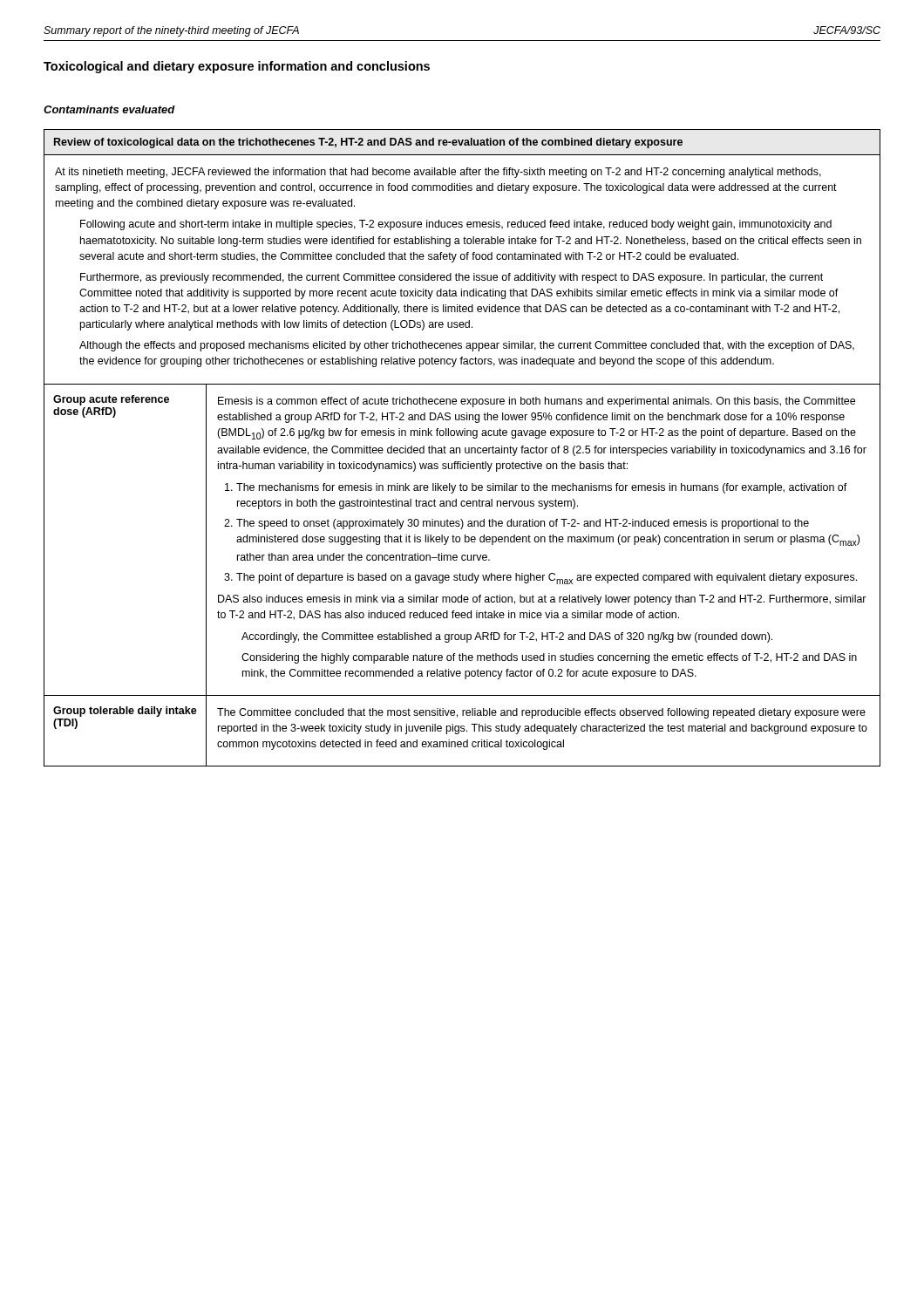Point to the region starting "Contaminants evaluated"
This screenshot has width=924, height=1308.
point(109,109)
